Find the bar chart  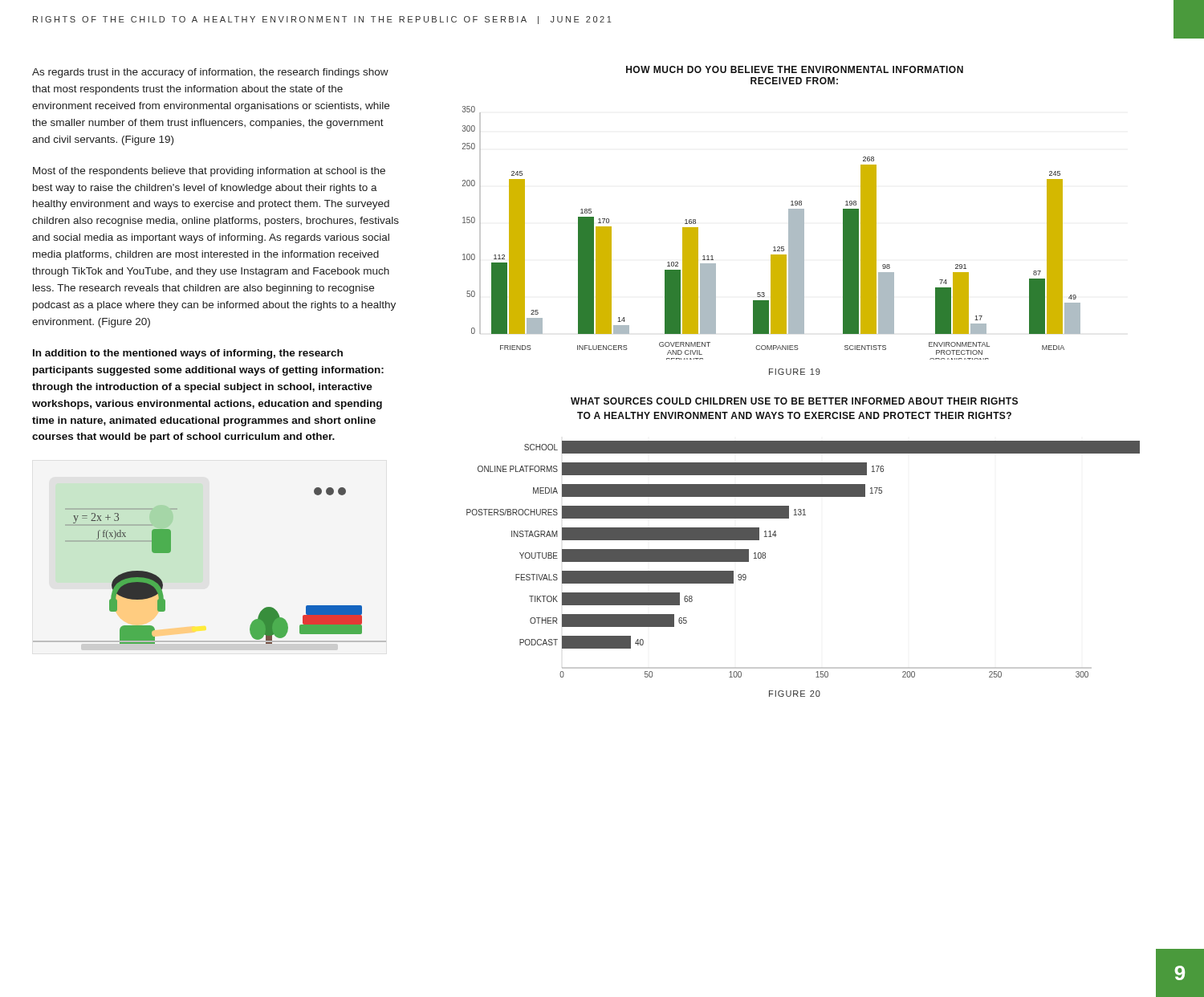[795, 559]
